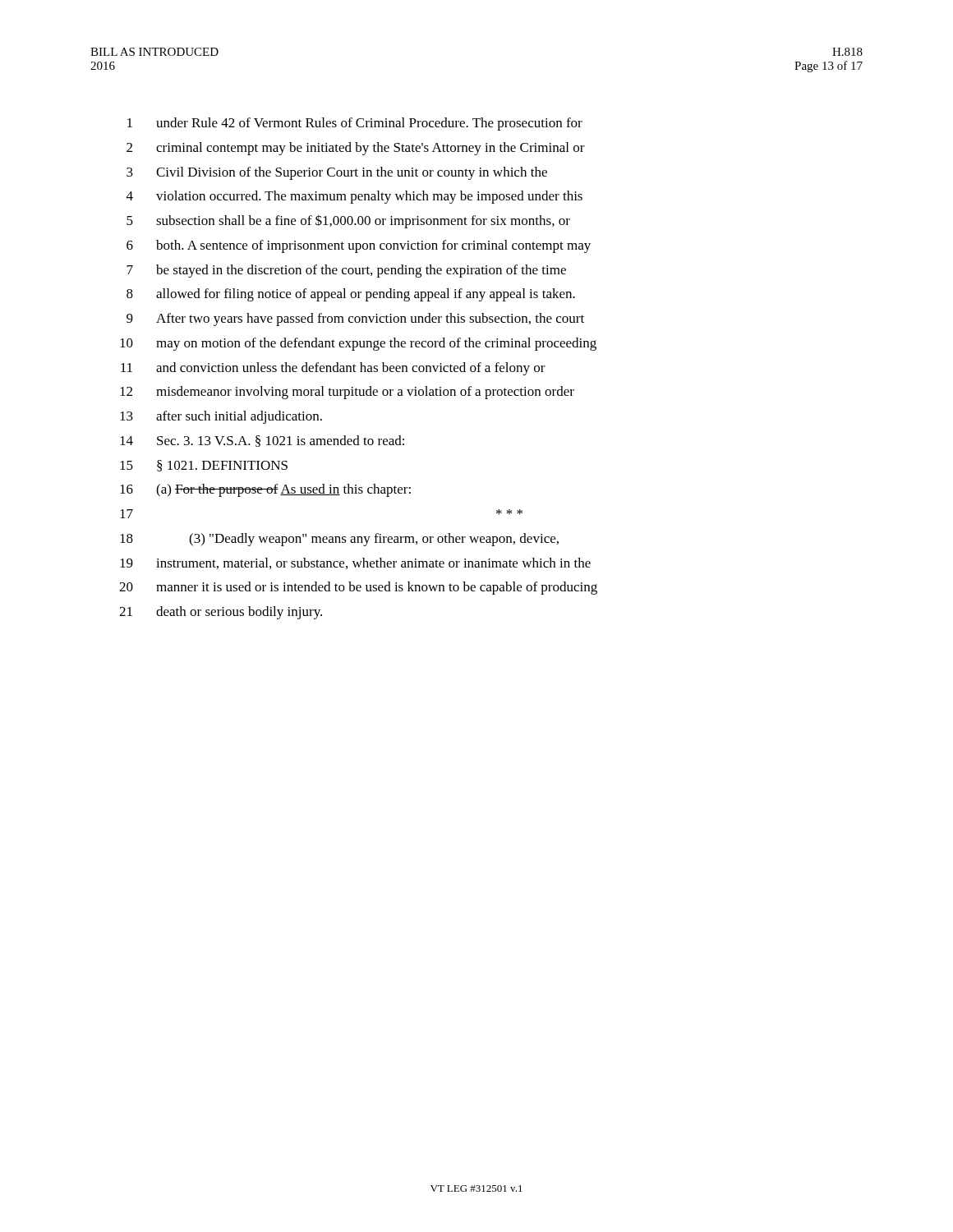Select the element starting "6 both. A sentence of"
Screen dimensions: 1232x953
pyautogui.click(x=476, y=245)
